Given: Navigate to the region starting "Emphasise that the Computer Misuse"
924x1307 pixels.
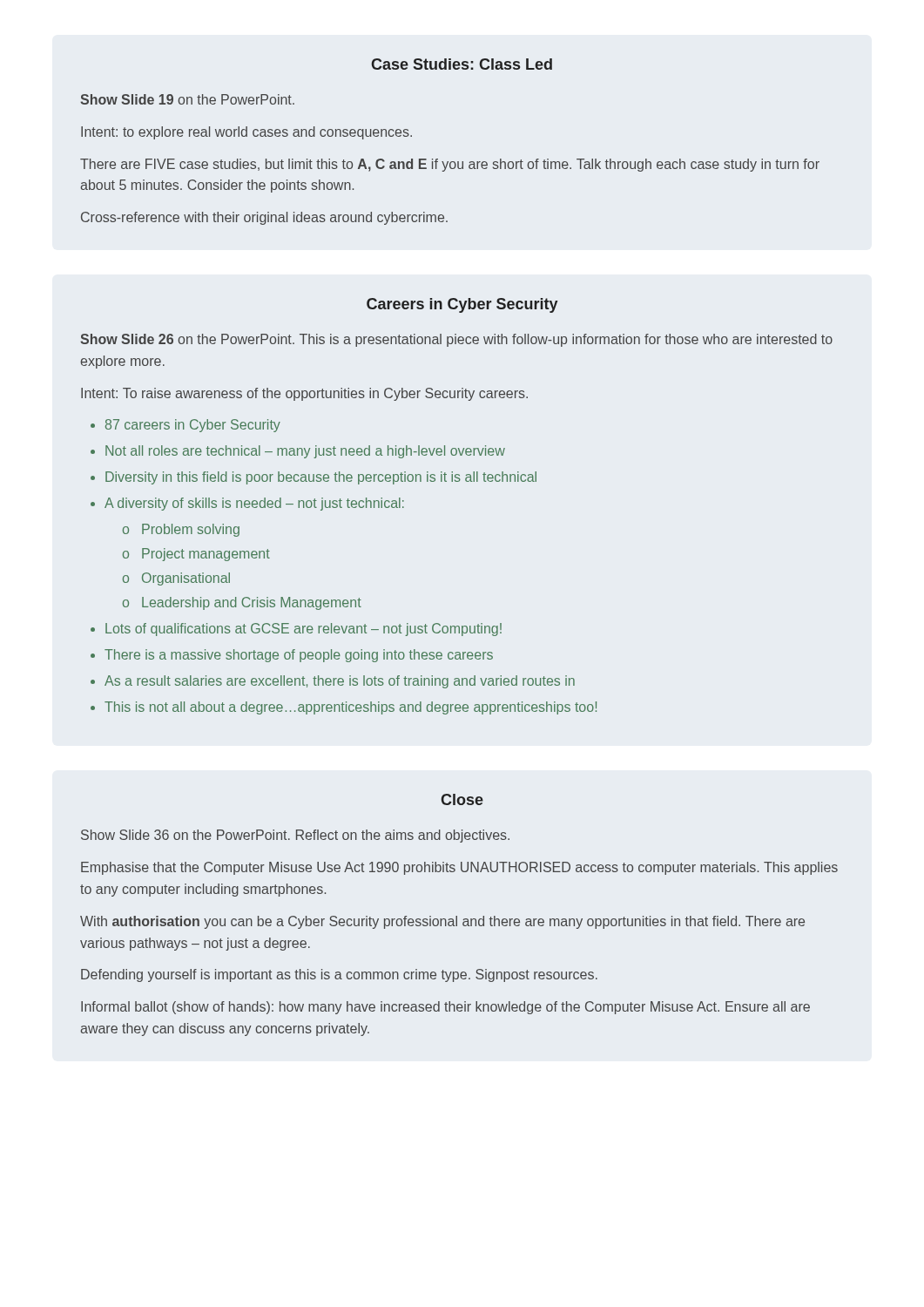Looking at the screenshot, I should [x=459, y=878].
